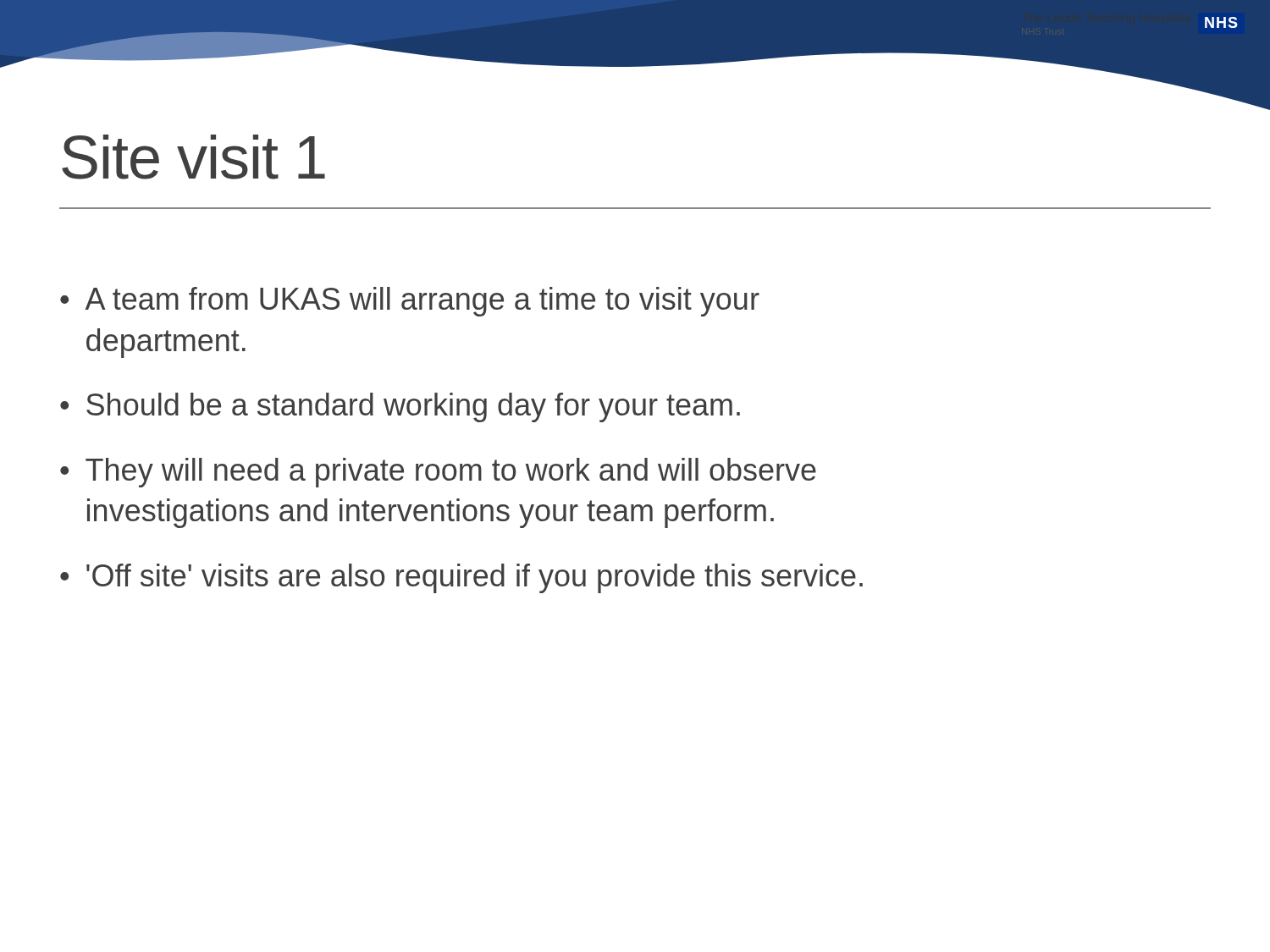
Task: Click on the list item that says "• Should be a standard working"
Action: point(635,406)
